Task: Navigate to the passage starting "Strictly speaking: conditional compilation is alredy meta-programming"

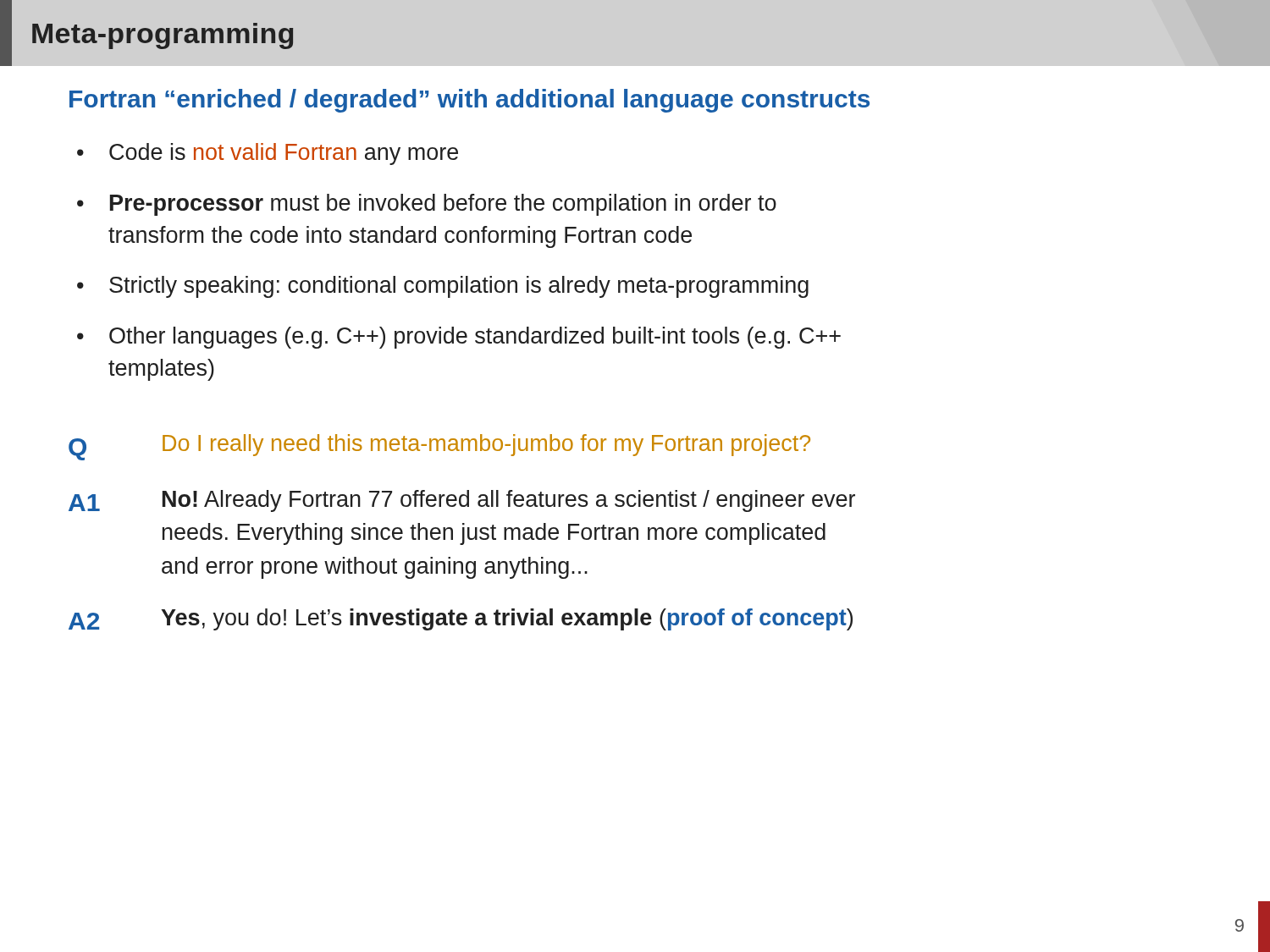Action: tap(459, 286)
